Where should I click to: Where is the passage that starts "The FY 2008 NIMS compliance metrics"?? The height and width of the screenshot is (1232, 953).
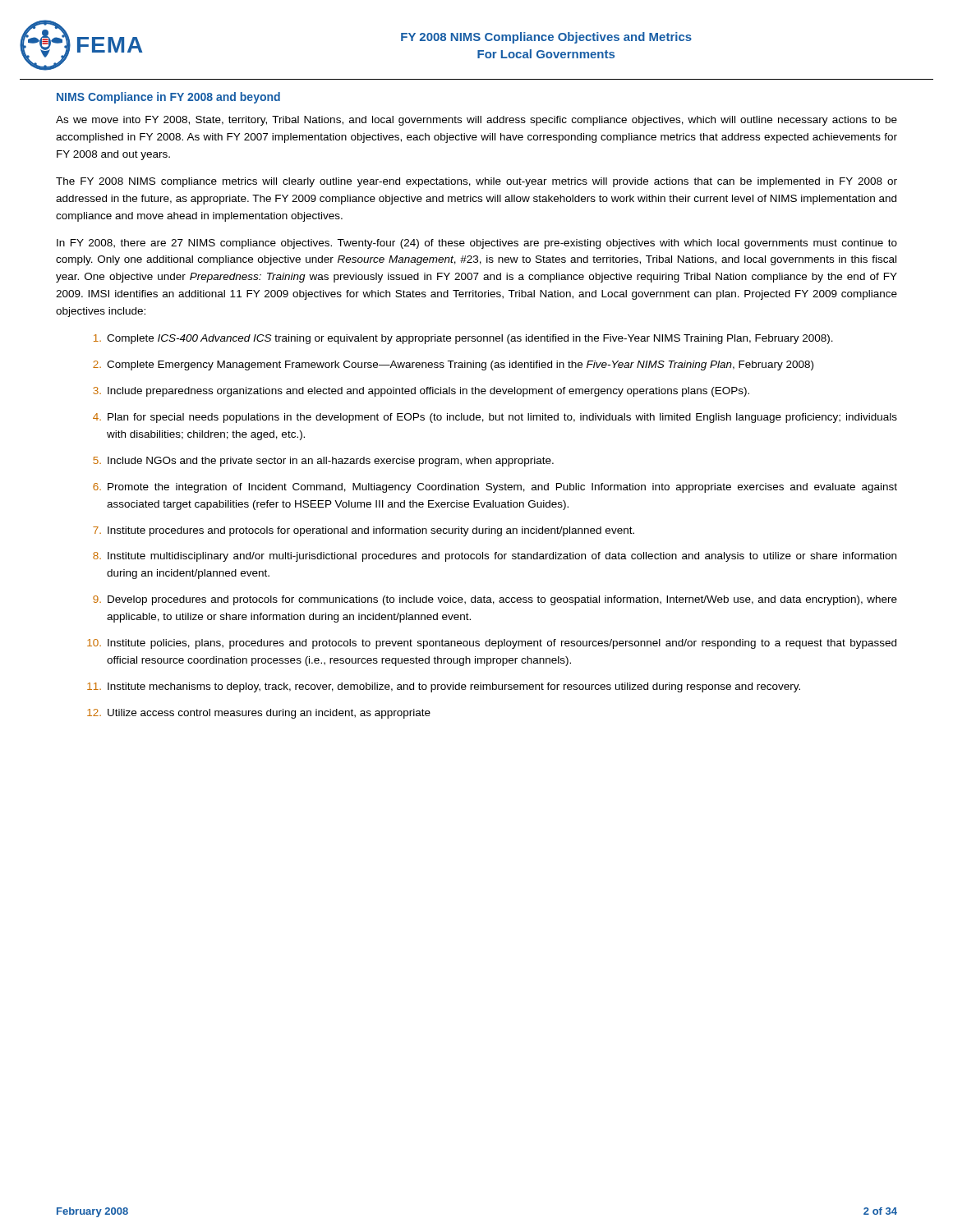pos(476,198)
